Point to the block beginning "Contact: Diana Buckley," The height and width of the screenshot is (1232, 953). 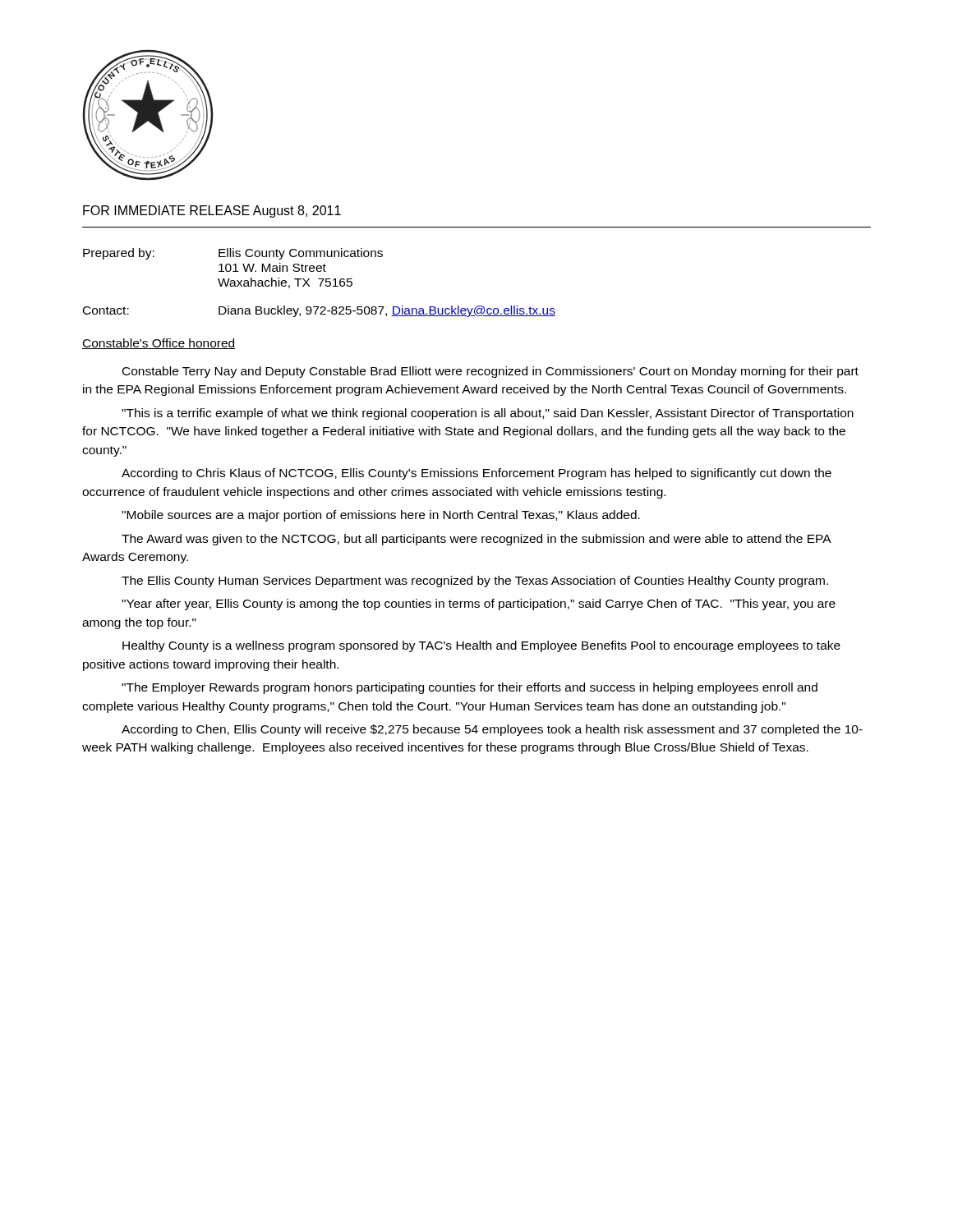tap(476, 310)
